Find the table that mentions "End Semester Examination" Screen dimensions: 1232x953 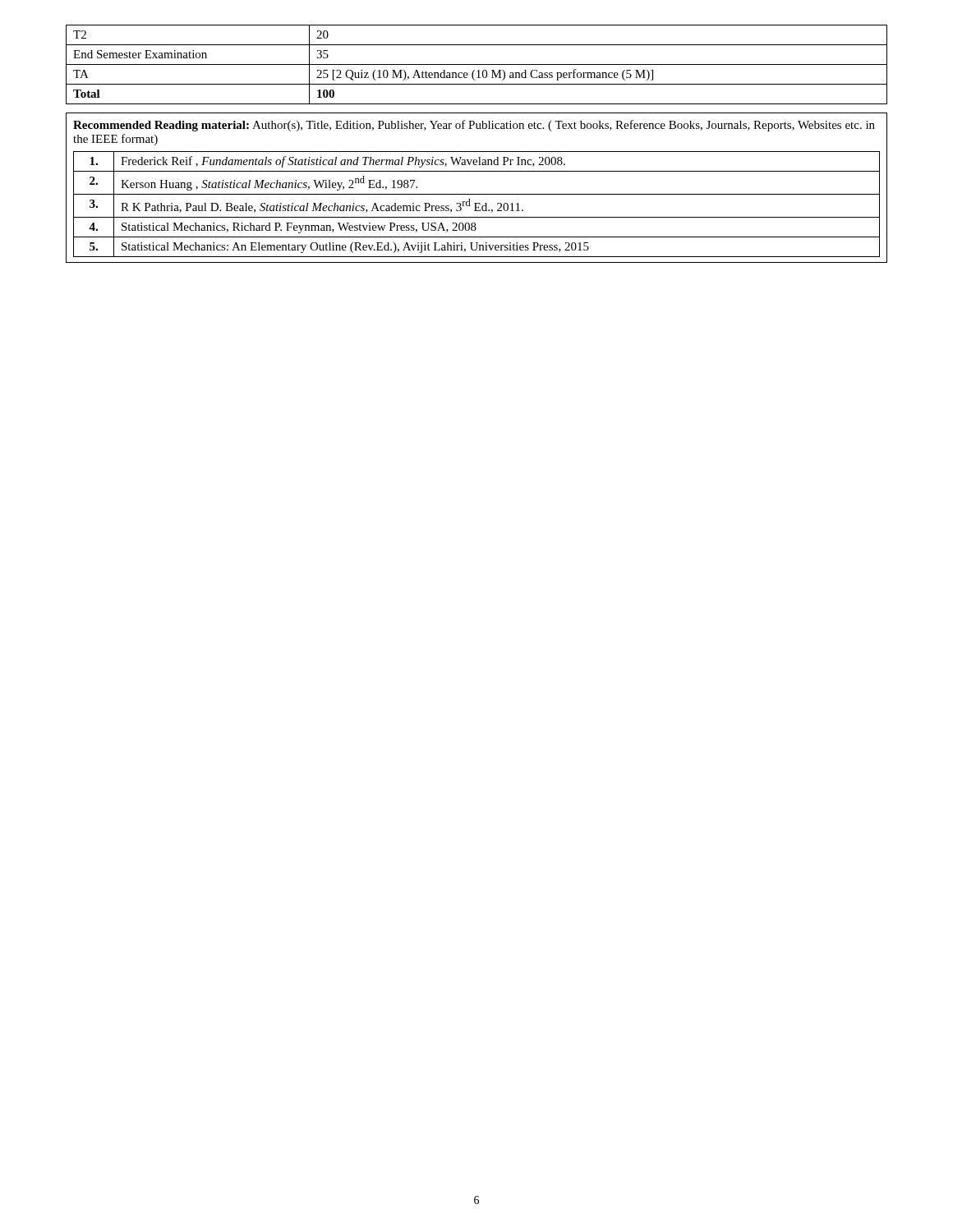(x=476, y=64)
